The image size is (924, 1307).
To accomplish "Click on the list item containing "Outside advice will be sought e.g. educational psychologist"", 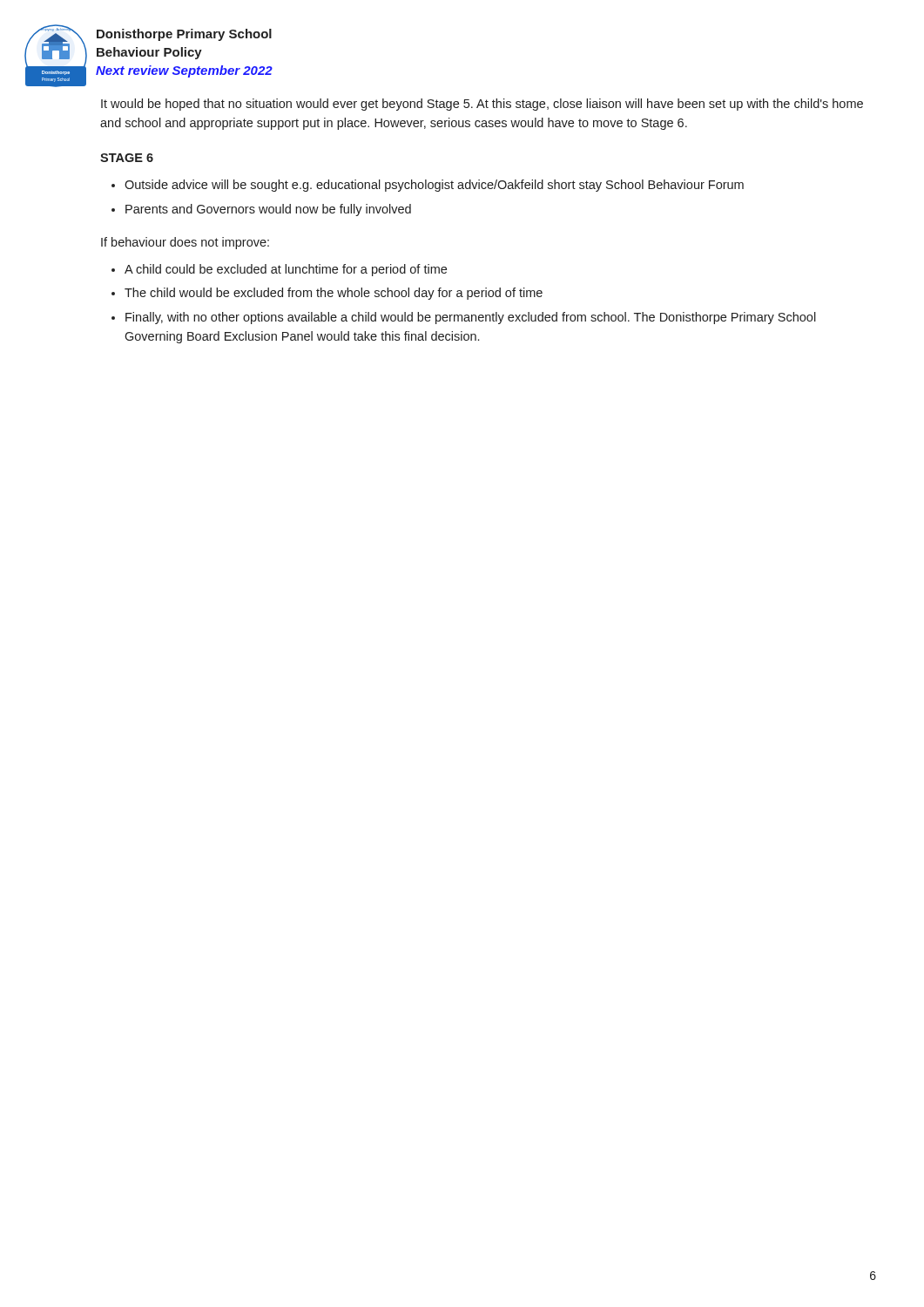I will point(434,185).
